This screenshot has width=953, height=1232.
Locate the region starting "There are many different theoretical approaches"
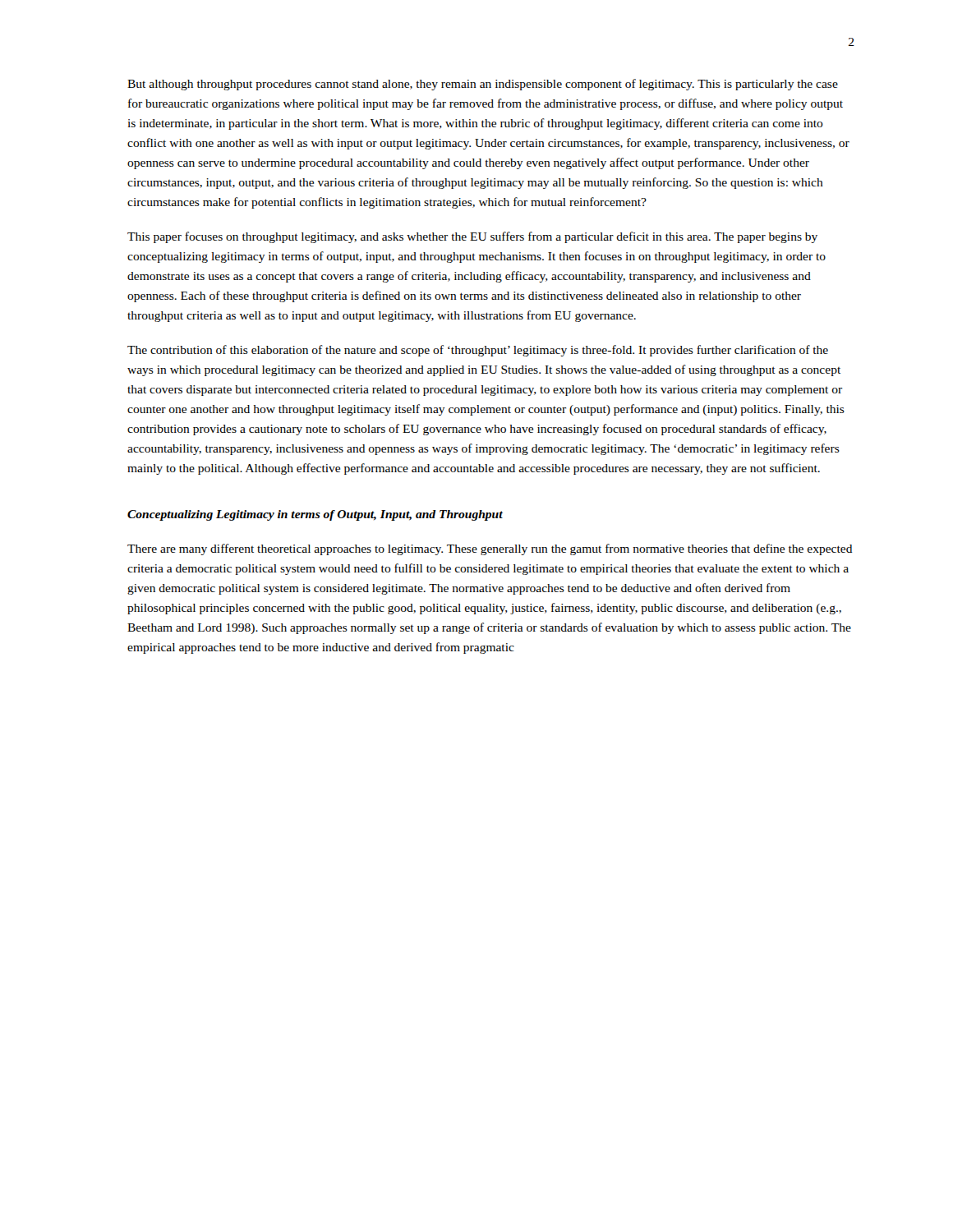coord(490,598)
